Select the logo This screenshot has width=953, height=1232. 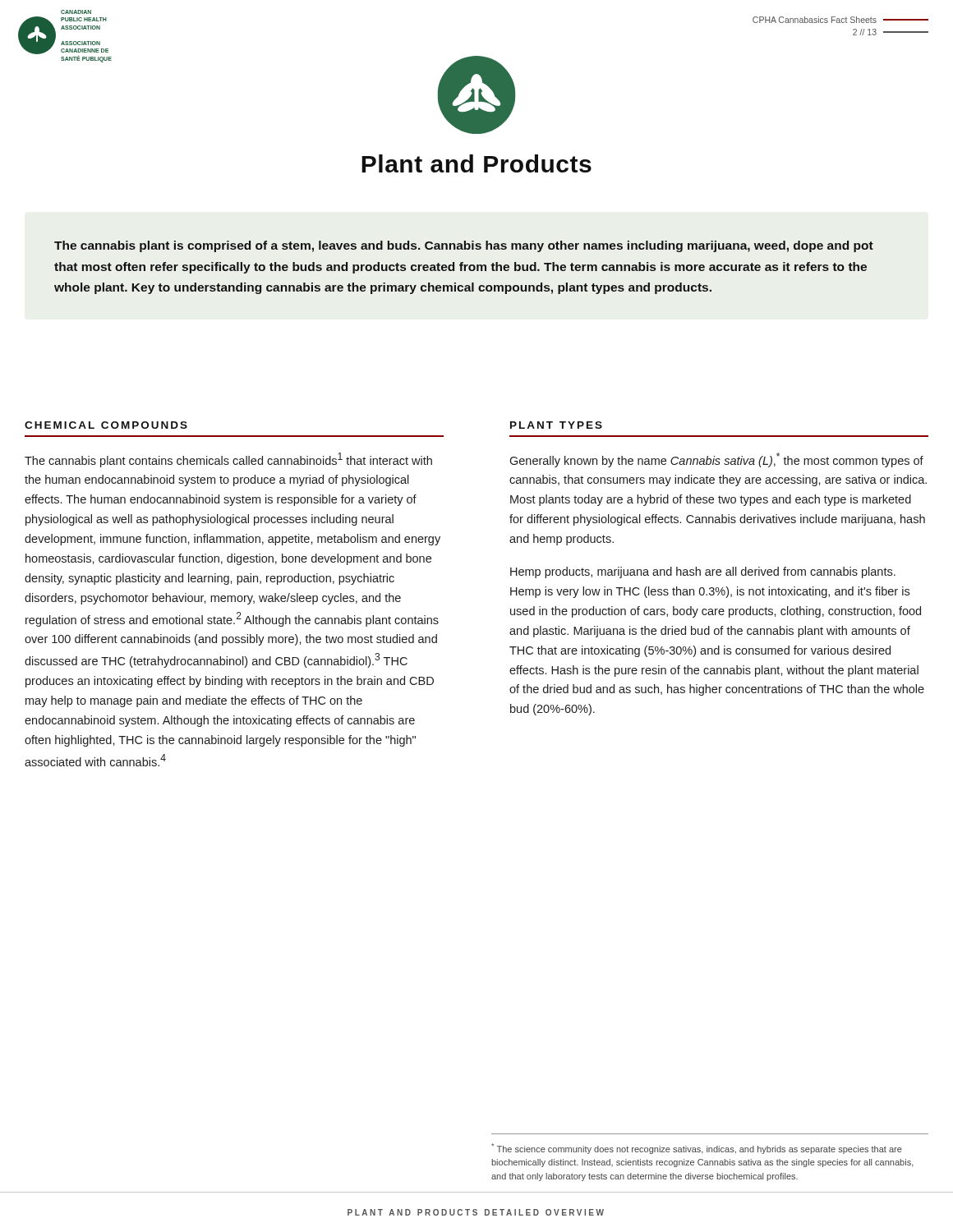[x=65, y=35]
